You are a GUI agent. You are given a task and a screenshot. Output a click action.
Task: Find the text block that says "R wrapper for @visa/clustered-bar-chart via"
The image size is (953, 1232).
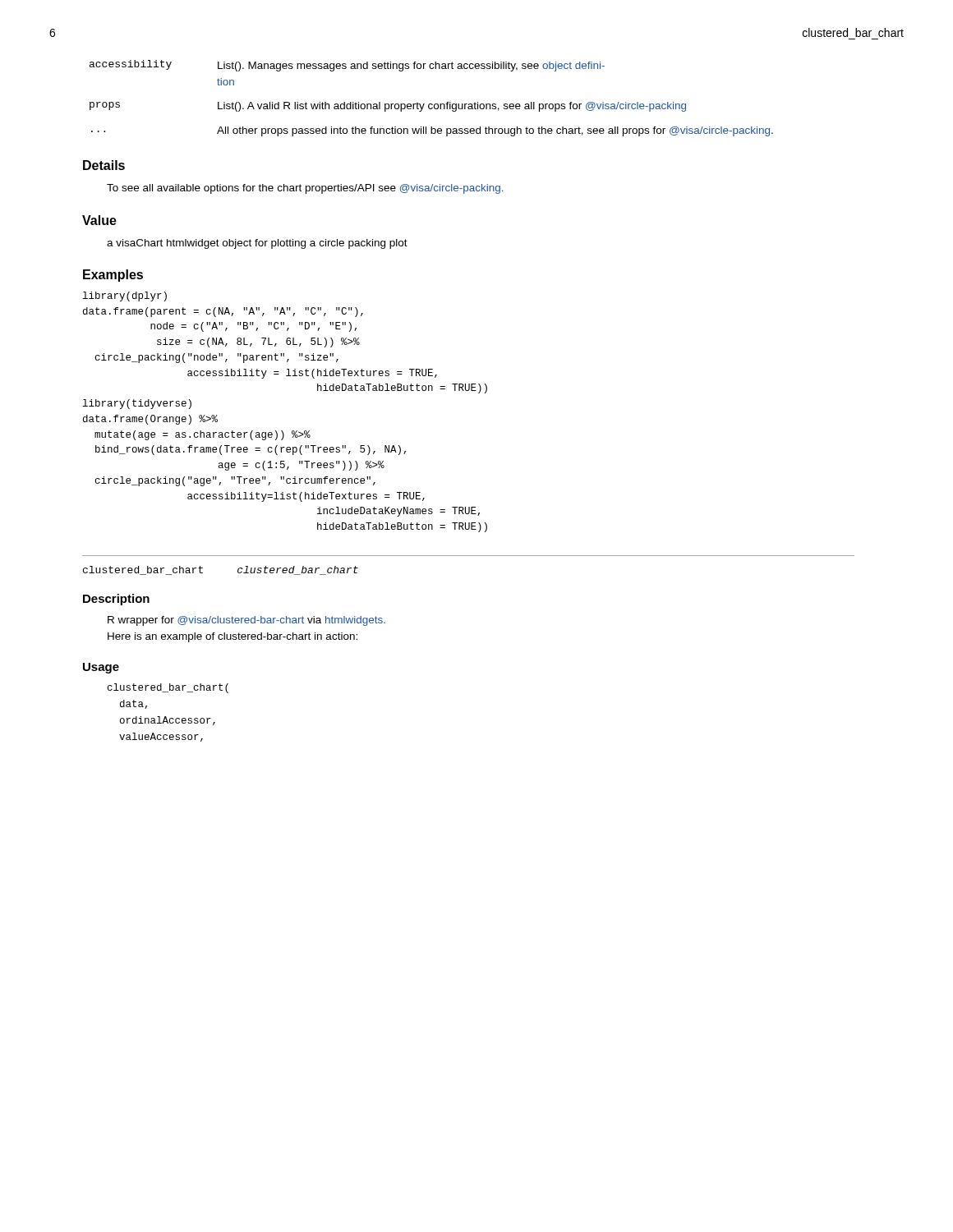coord(247,628)
